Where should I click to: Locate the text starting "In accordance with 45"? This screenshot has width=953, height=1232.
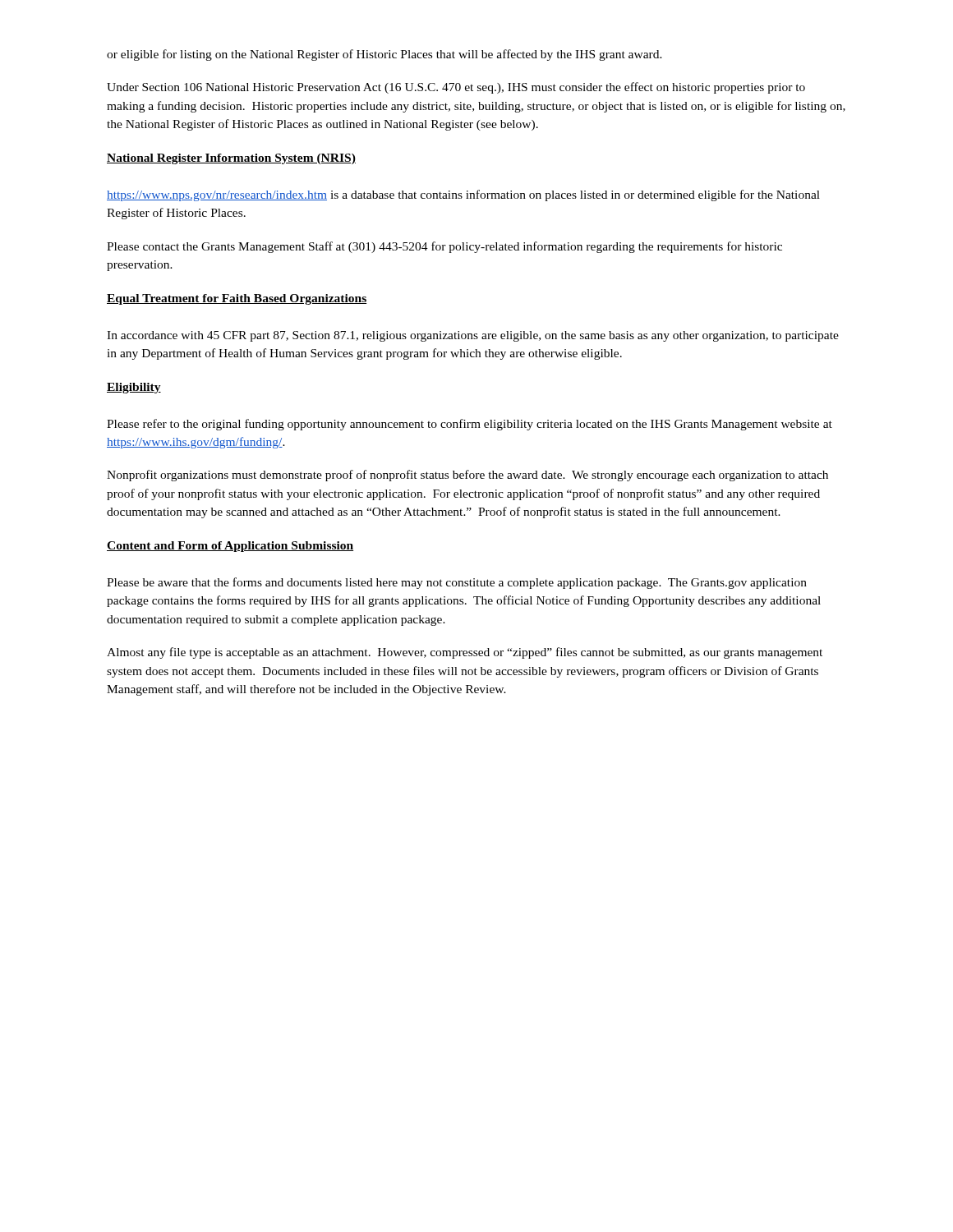tap(473, 344)
